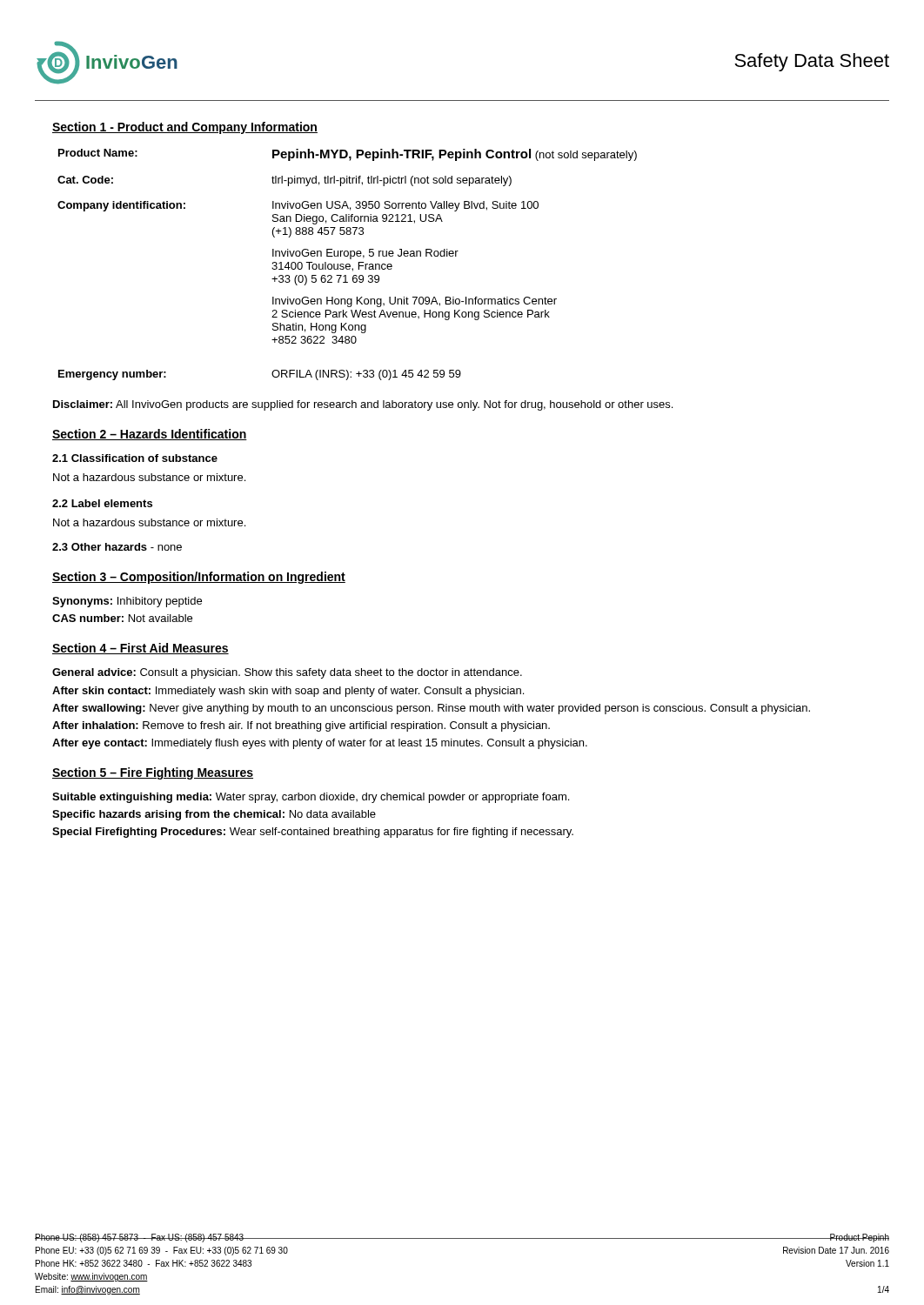Viewport: 924px width, 1305px height.
Task: Locate the text "3 Other hazards - none"
Action: pos(117,547)
